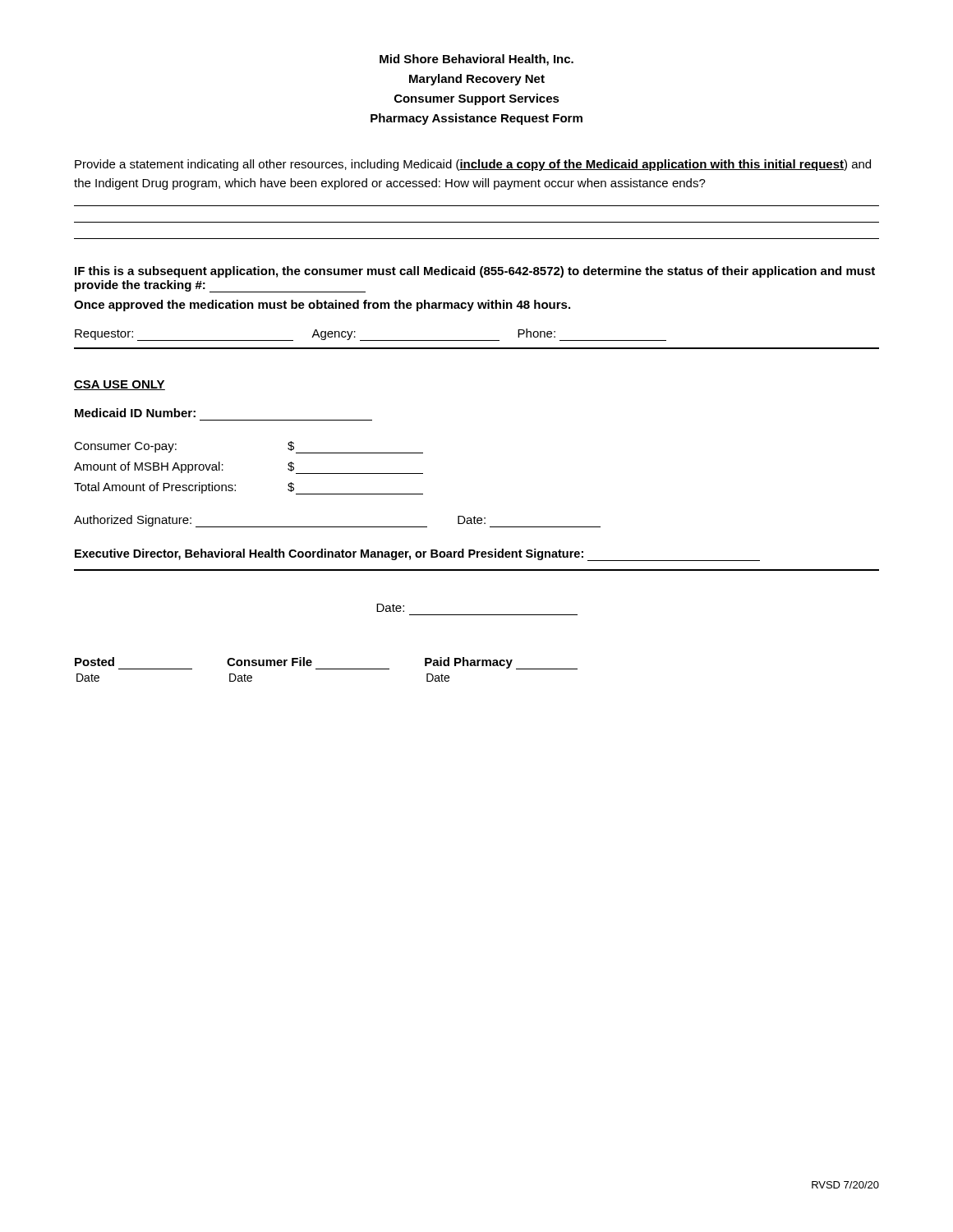Screen dimensions: 1232x953
Task: Find the text block that reads "Executive Director, Behavioral Health Coordinator Manager,"
Action: [417, 554]
